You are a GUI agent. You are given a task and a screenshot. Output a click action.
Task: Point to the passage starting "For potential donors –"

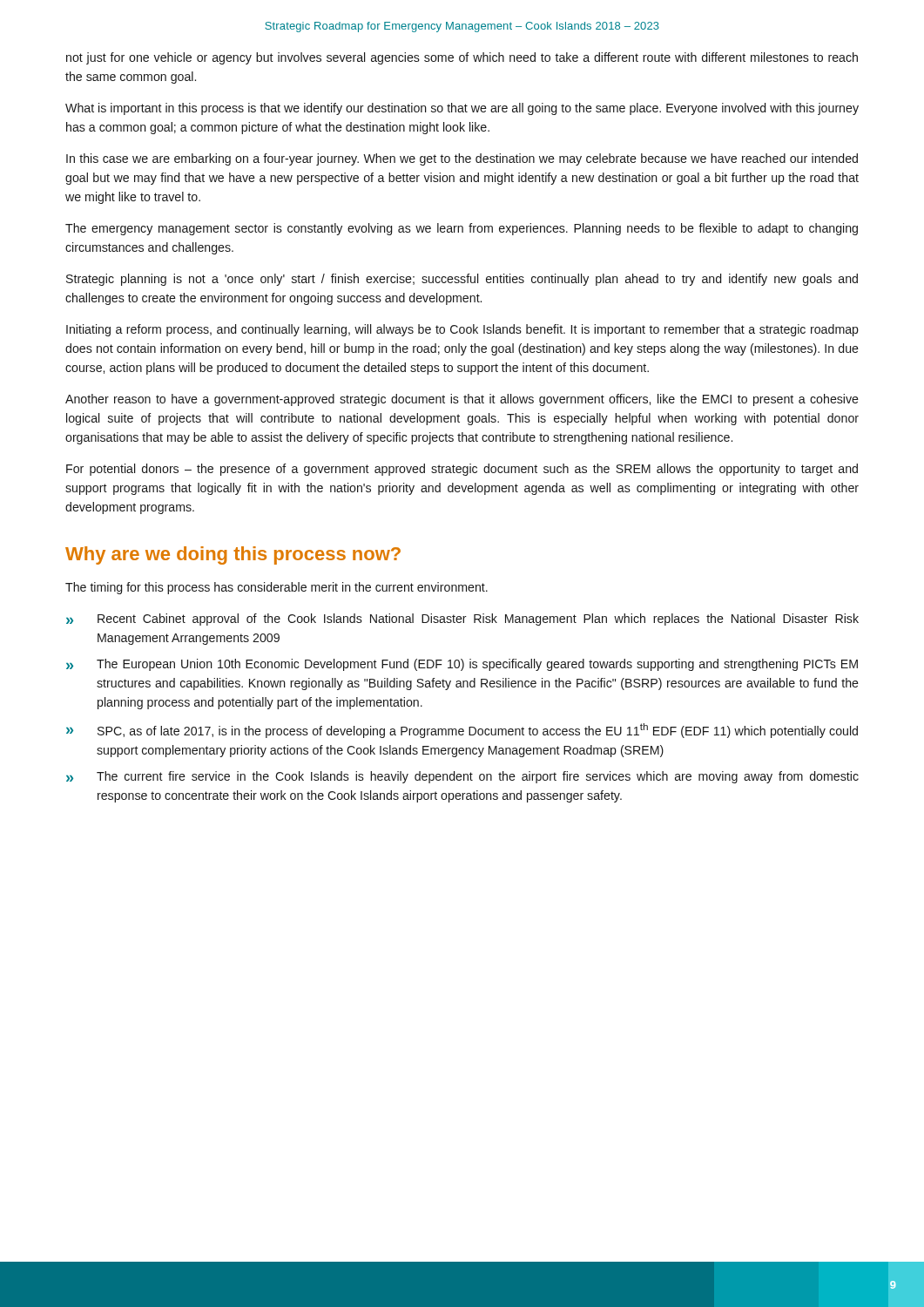click(462, 488)
